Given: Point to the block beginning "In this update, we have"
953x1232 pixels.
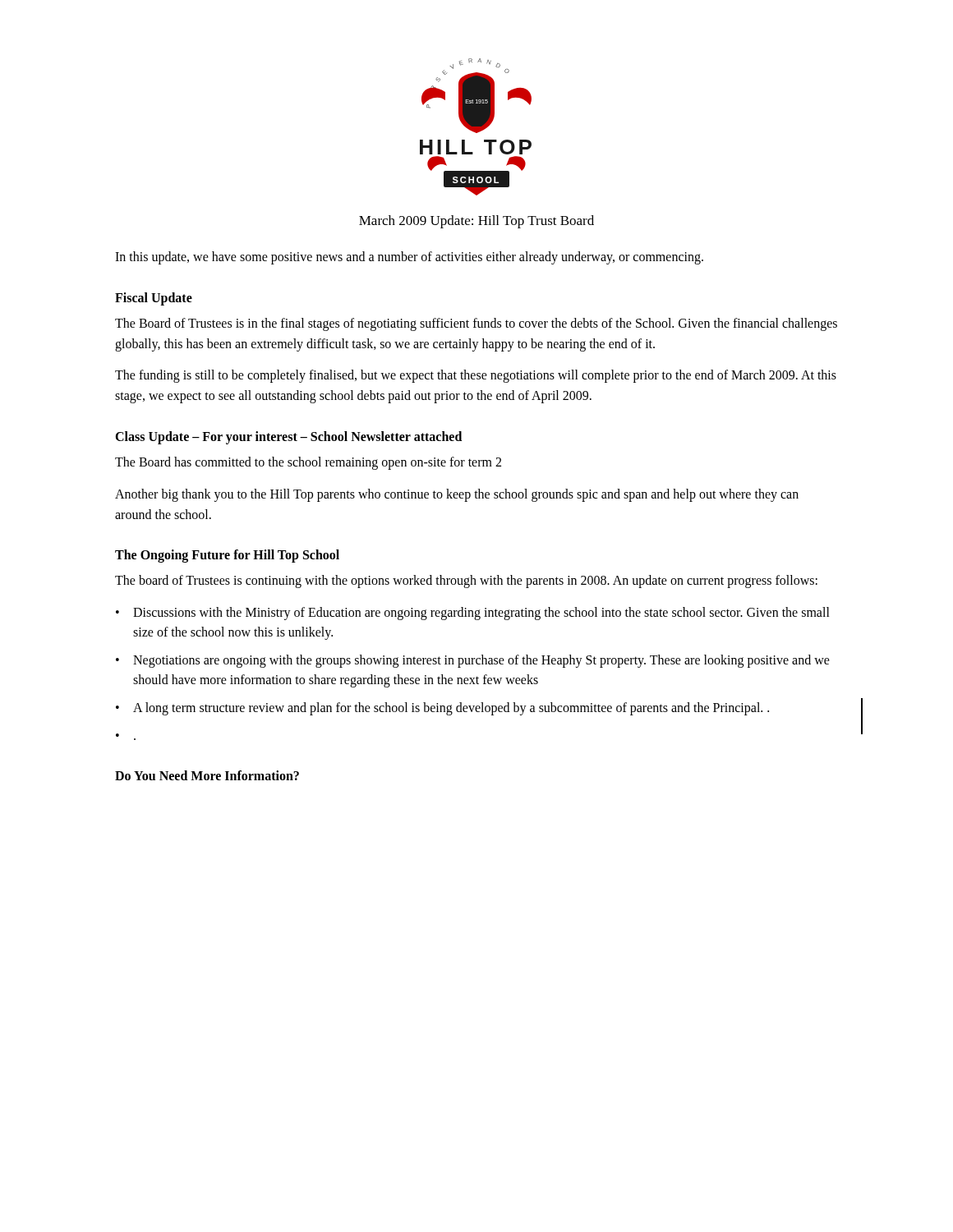Looking at the screenshot, I should (410, 257).
